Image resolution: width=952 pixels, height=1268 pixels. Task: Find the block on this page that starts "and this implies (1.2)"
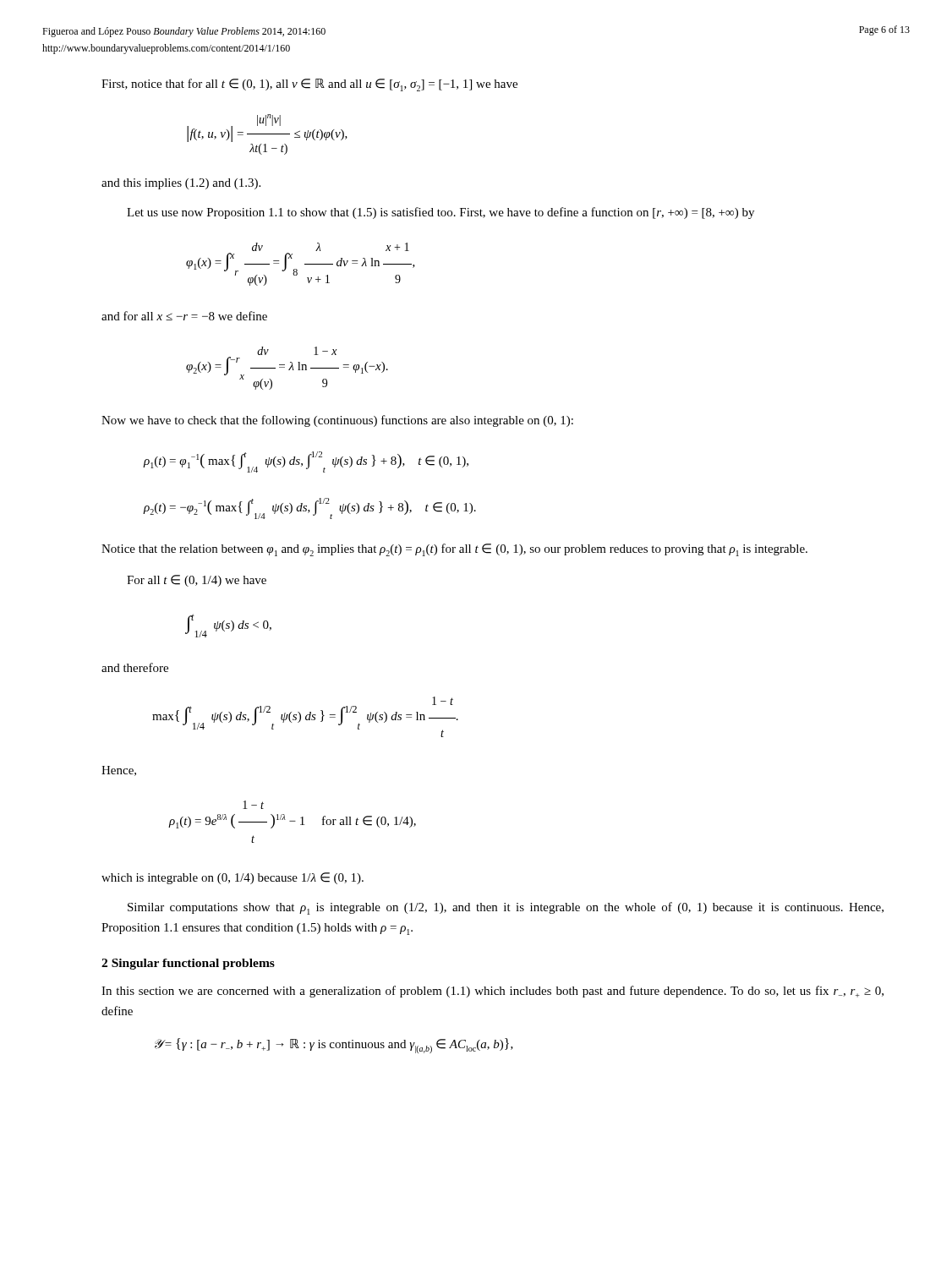click(x=181, y=182)
